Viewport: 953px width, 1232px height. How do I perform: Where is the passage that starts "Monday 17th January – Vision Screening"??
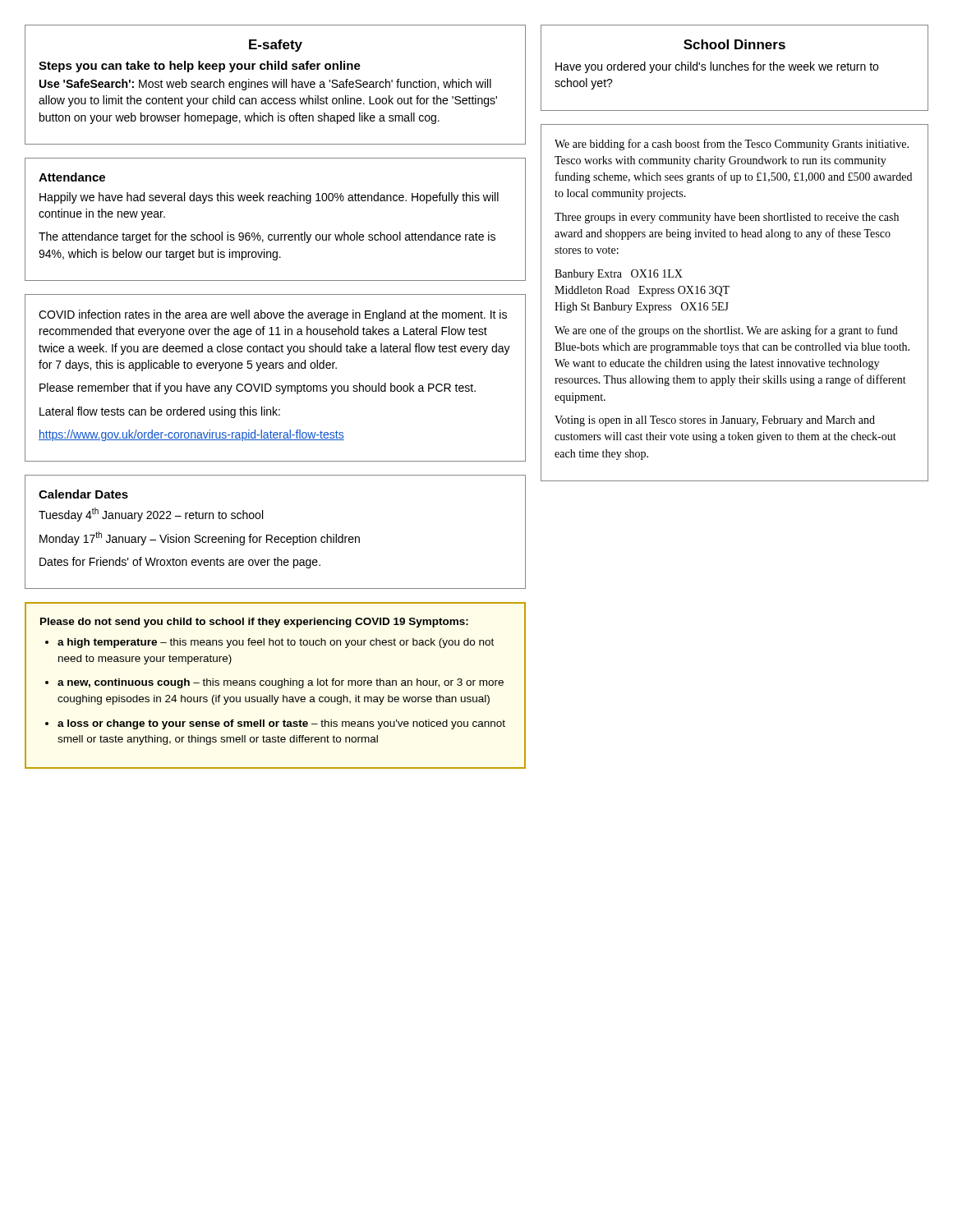tap(200, 538)
